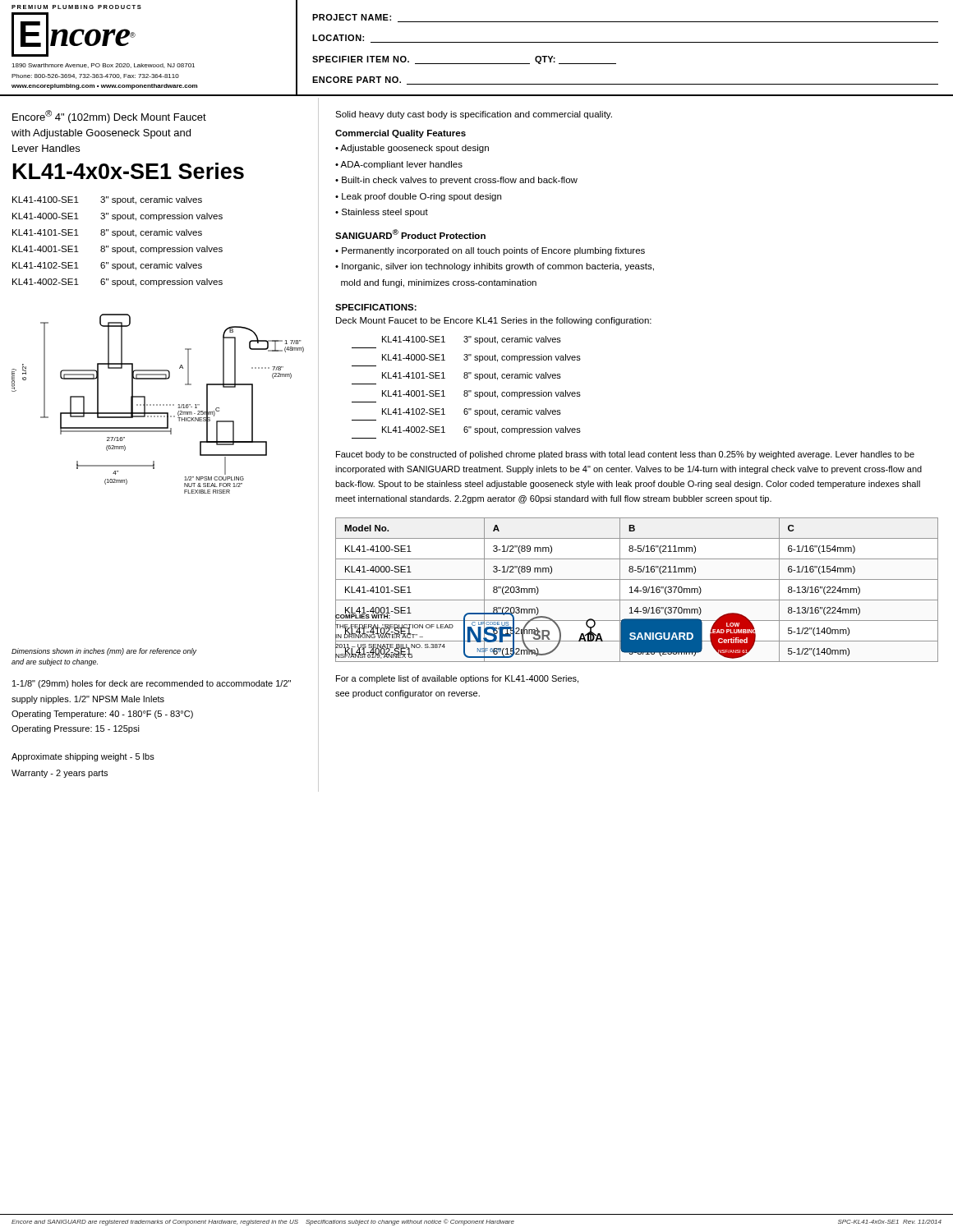Select the passage starting "Solid heavy duty cast body is"
Screen dimensions: 1232x953
474,114
